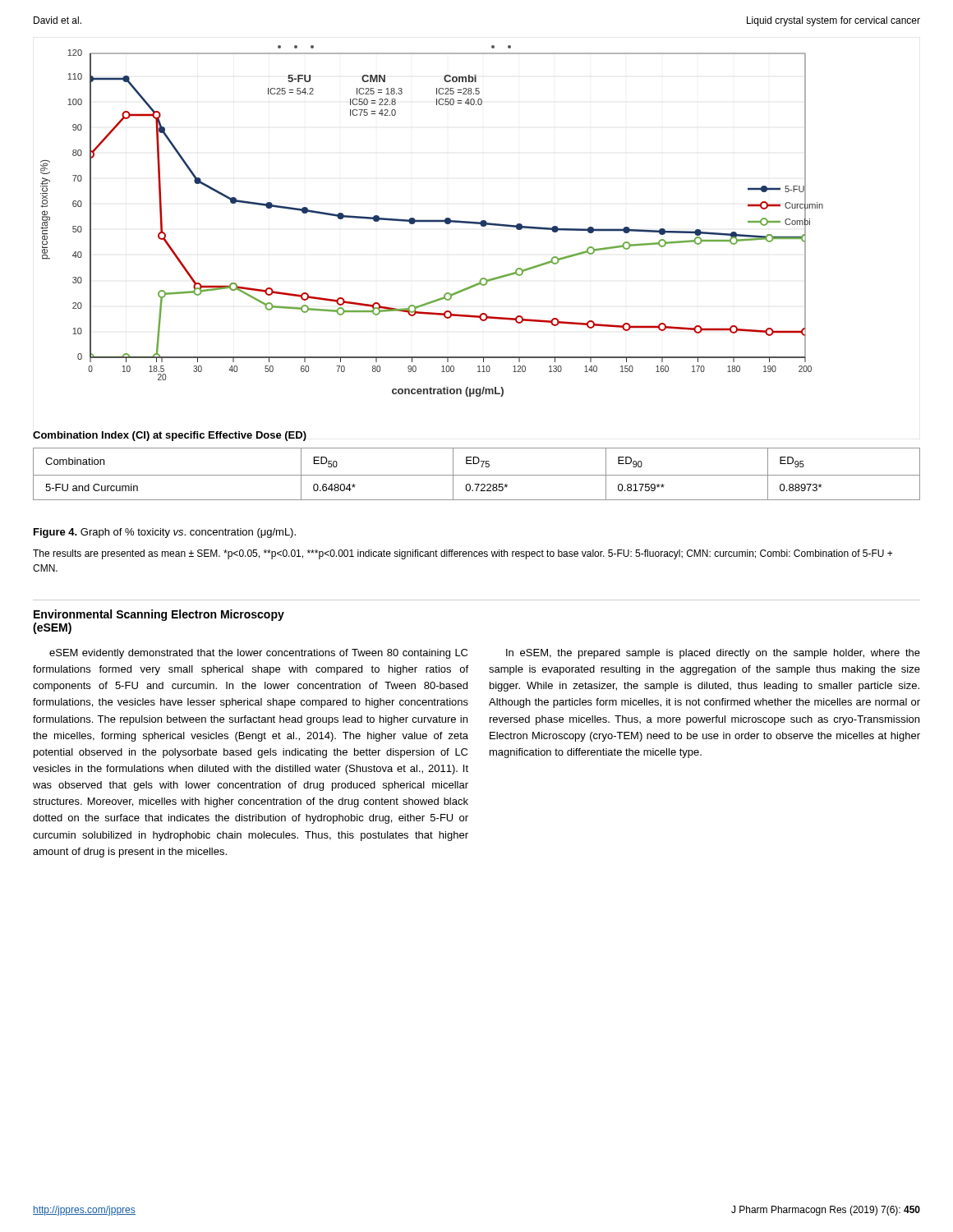The width and height of the screenshot is (953, 1232).
Task: Point to "Combination Index (CI) at specific Effective Dose (ED)"
Action: tap(170, 435)
